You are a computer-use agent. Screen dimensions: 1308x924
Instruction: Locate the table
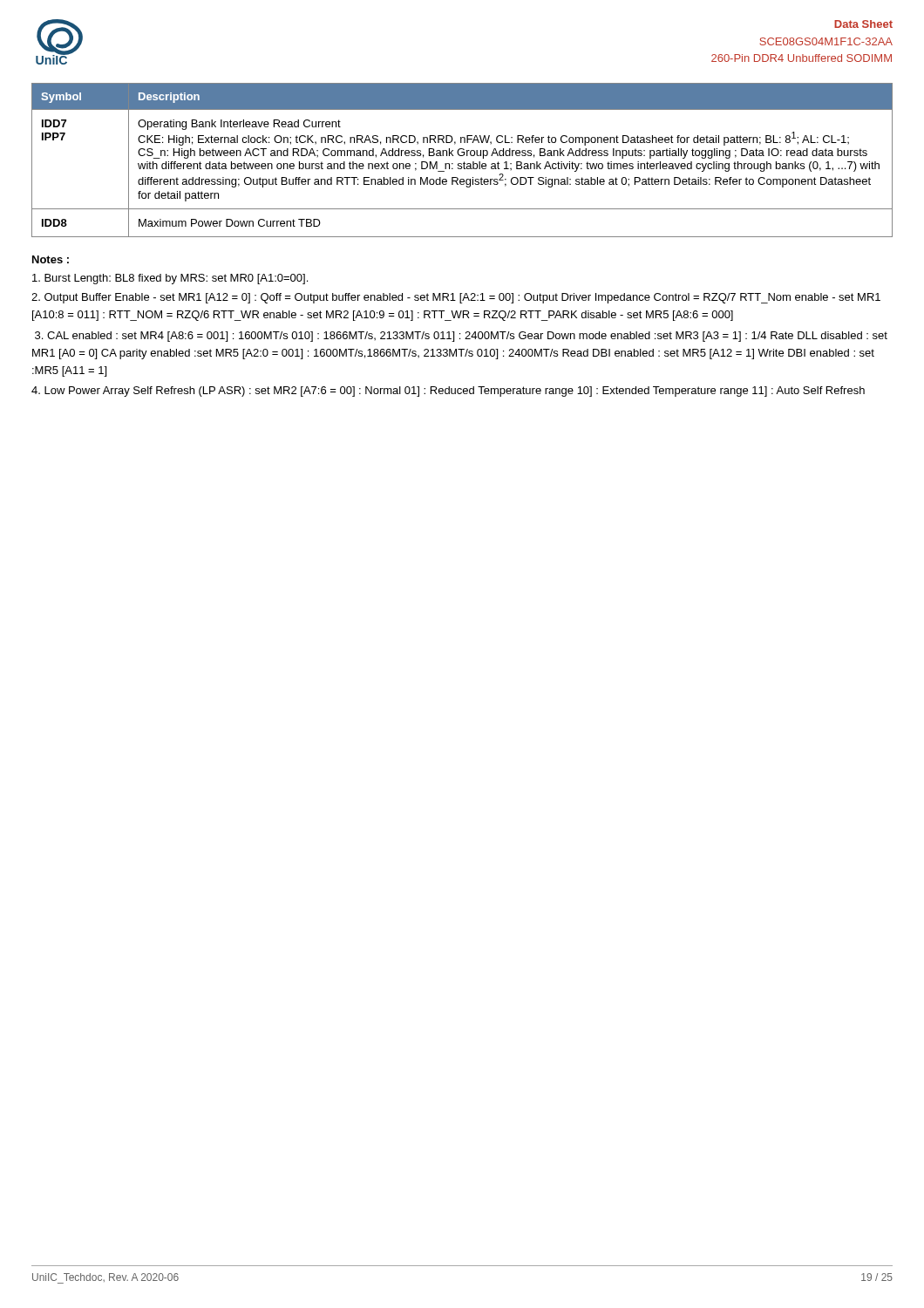click(462, 160)
